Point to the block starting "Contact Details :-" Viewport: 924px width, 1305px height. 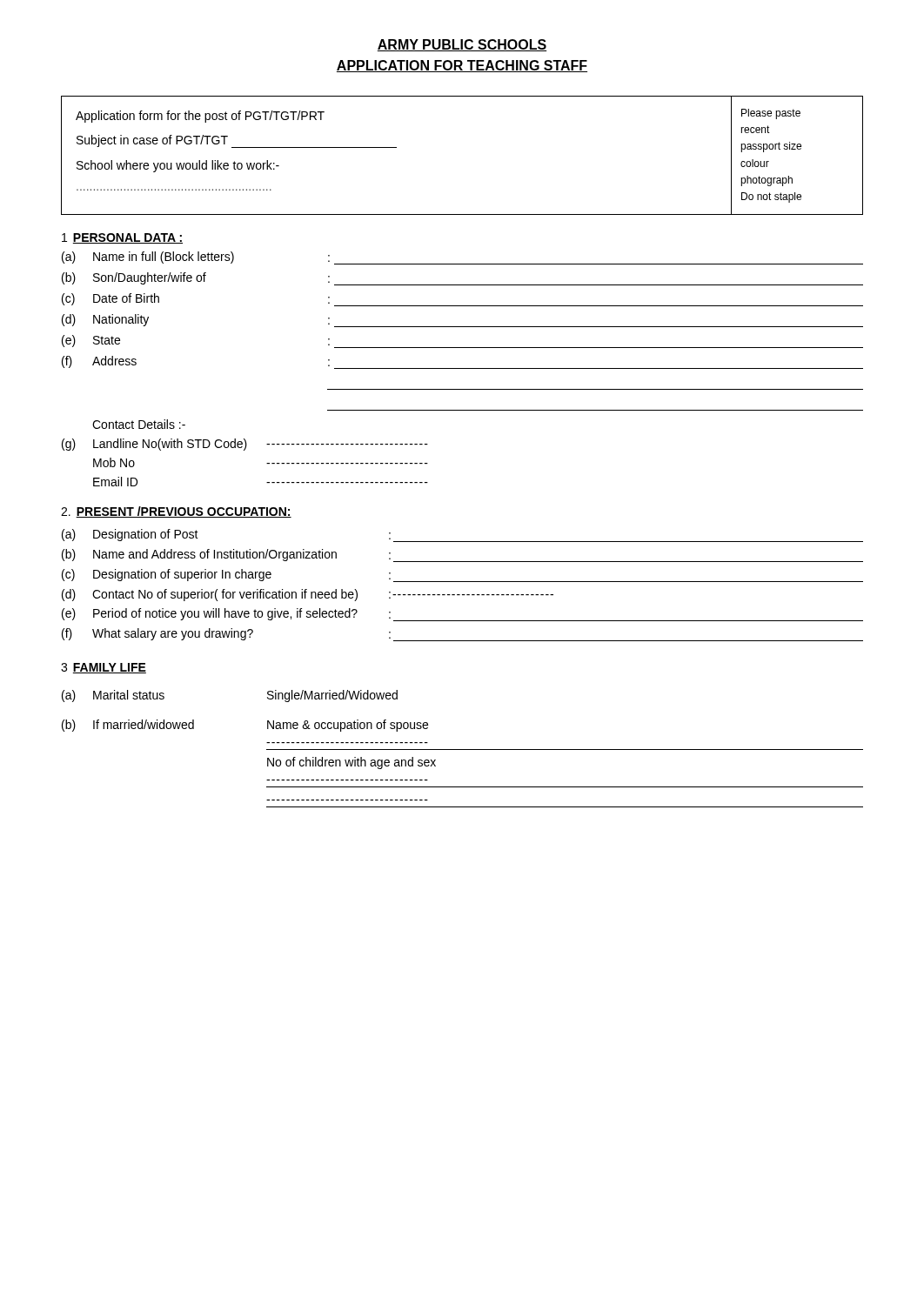(139, 425)
